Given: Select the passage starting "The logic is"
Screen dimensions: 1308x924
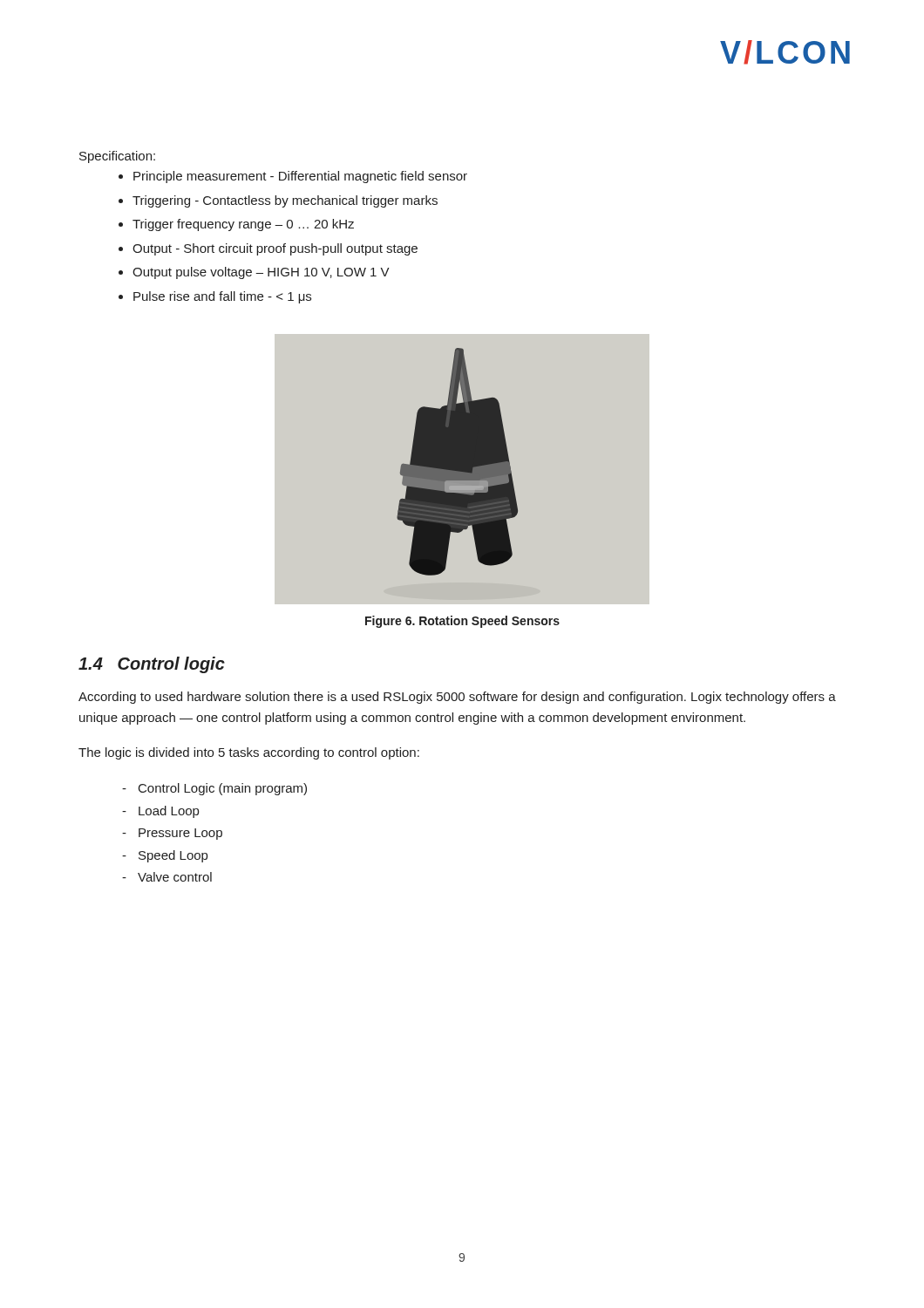Looking at the screenshot, I should (249, 752).
